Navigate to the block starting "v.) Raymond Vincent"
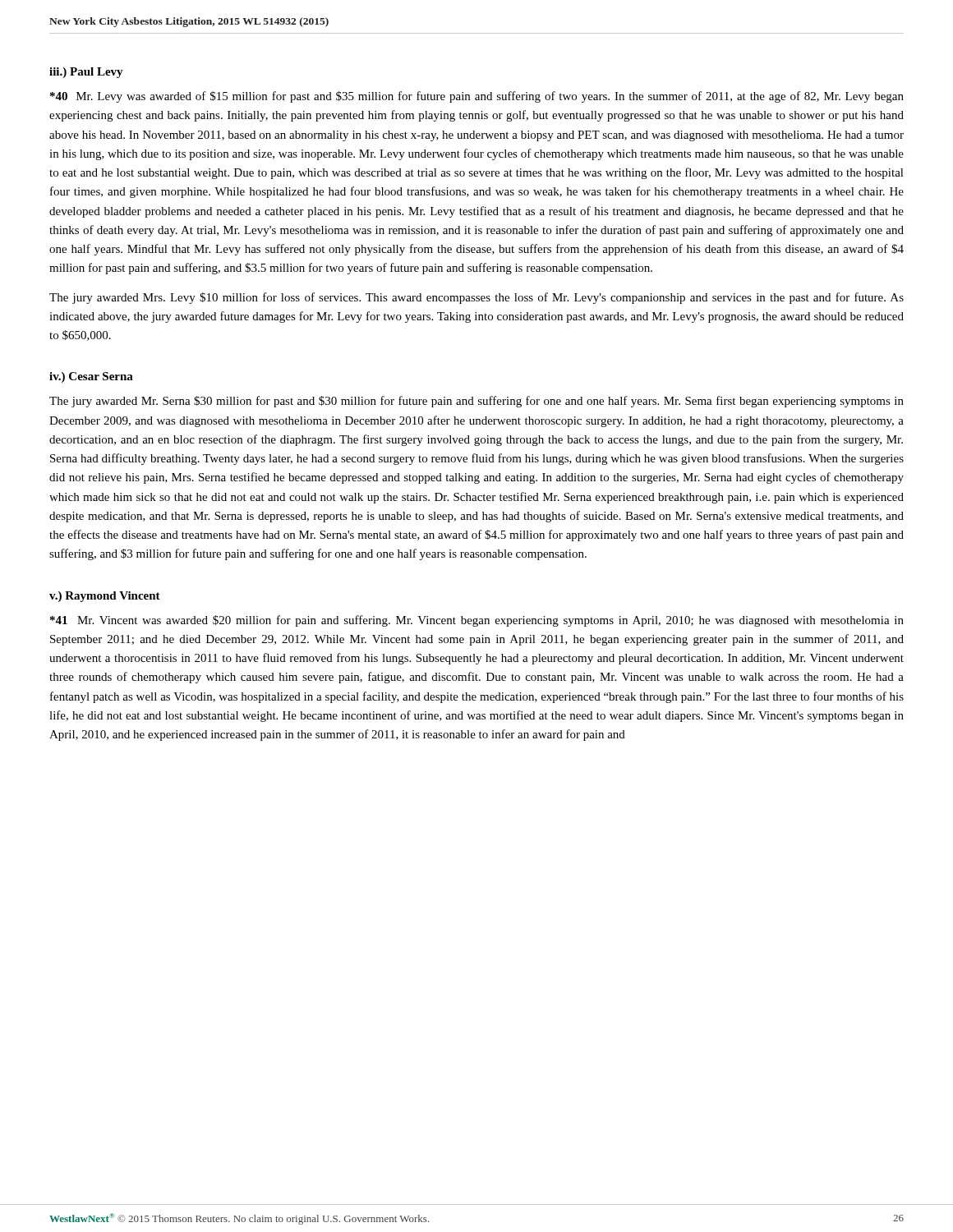 click(x=105, y=595)
